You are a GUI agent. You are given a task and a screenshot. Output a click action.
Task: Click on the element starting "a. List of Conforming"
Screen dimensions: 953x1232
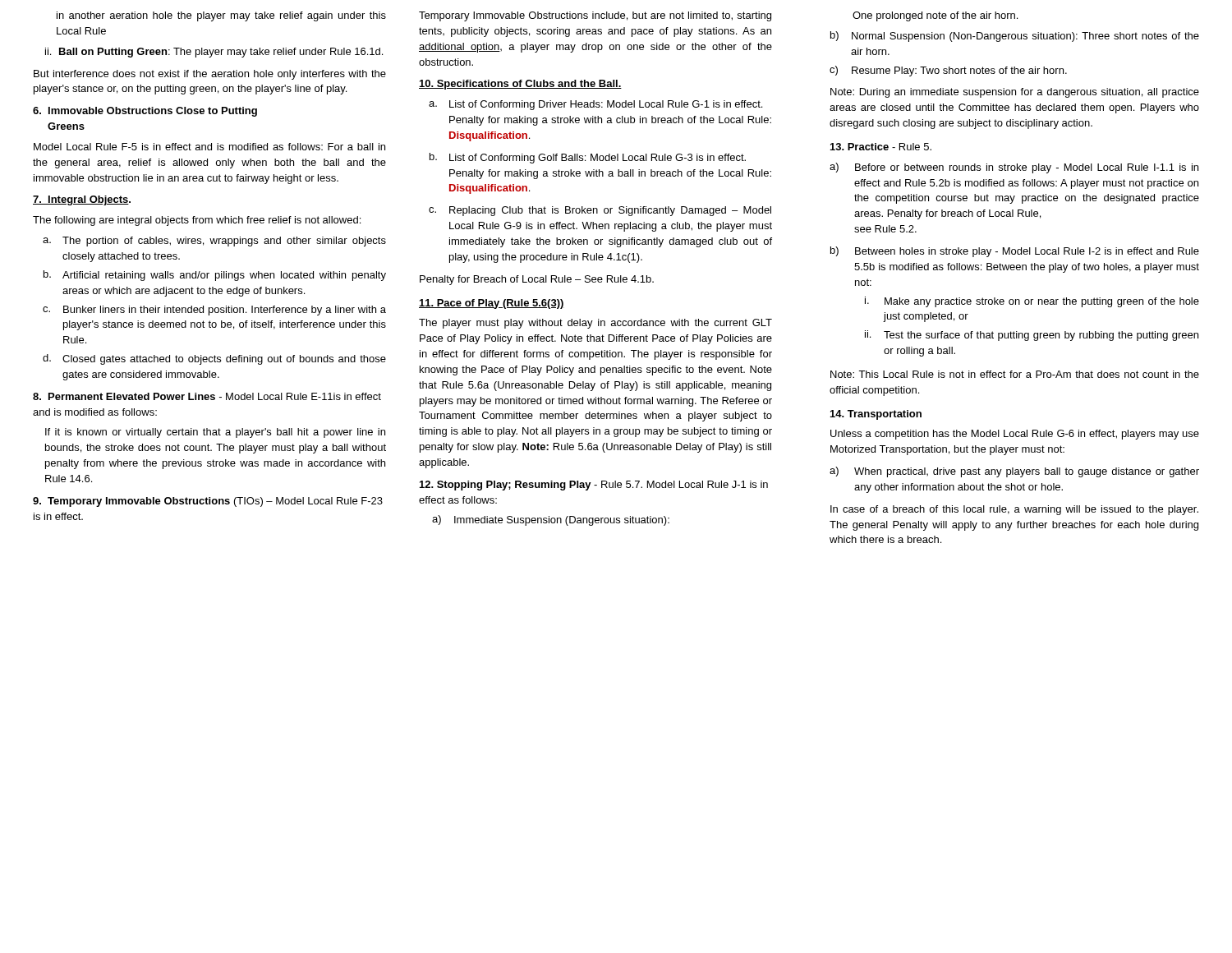tap(600, 120)
